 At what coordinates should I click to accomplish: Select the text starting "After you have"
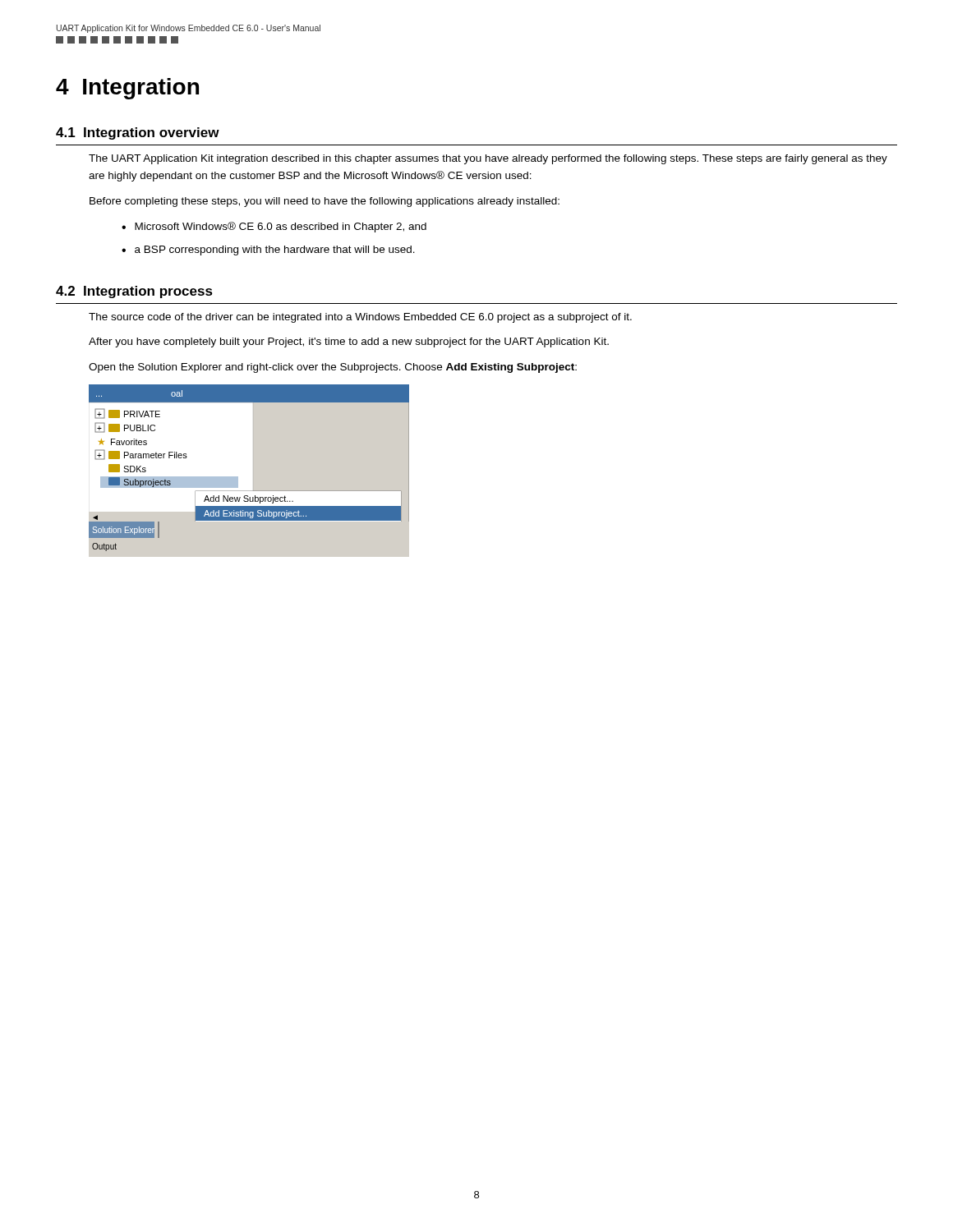pyautogui.click(x=349, y=342)
